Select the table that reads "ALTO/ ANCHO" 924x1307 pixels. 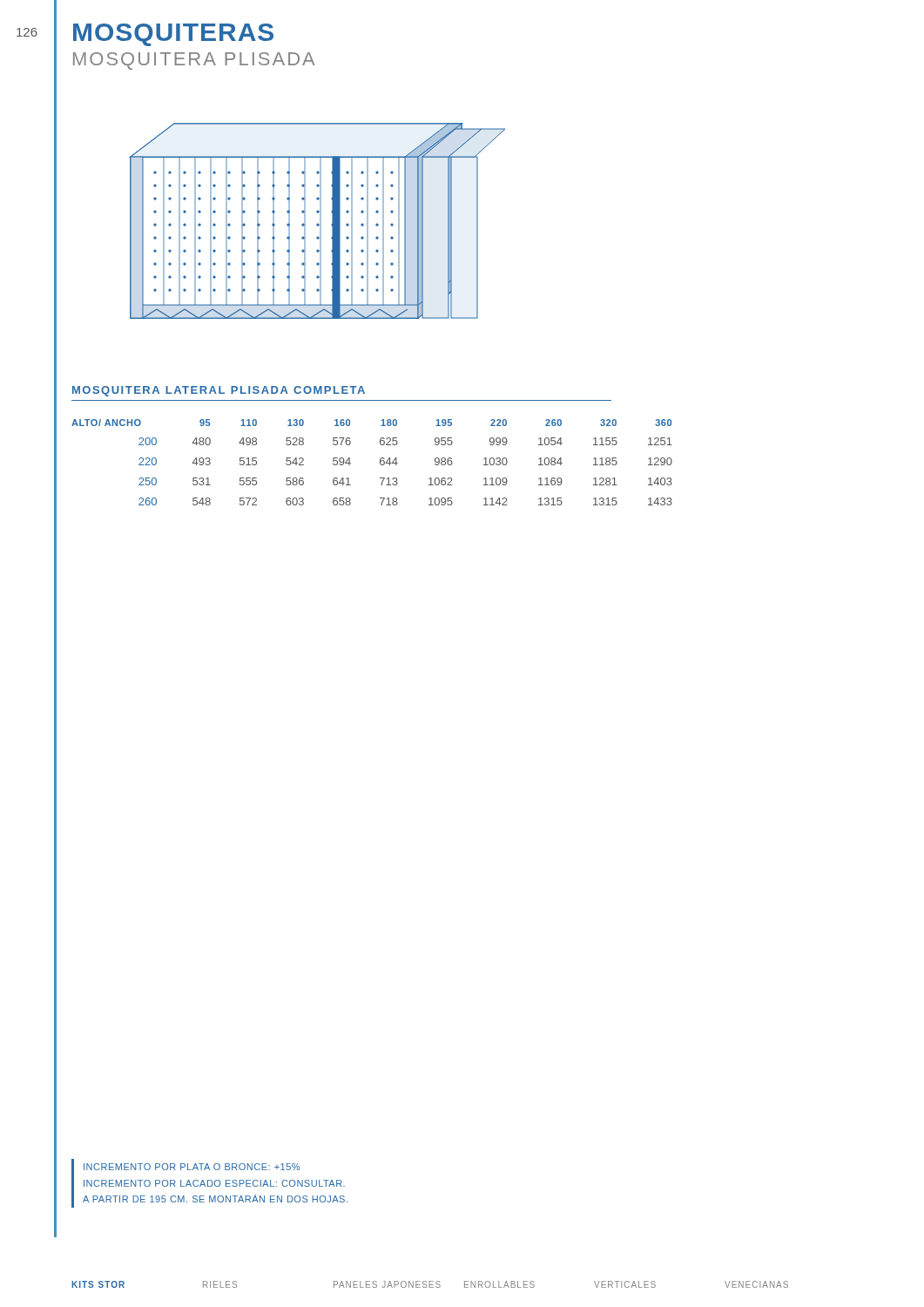click(376, 463)
